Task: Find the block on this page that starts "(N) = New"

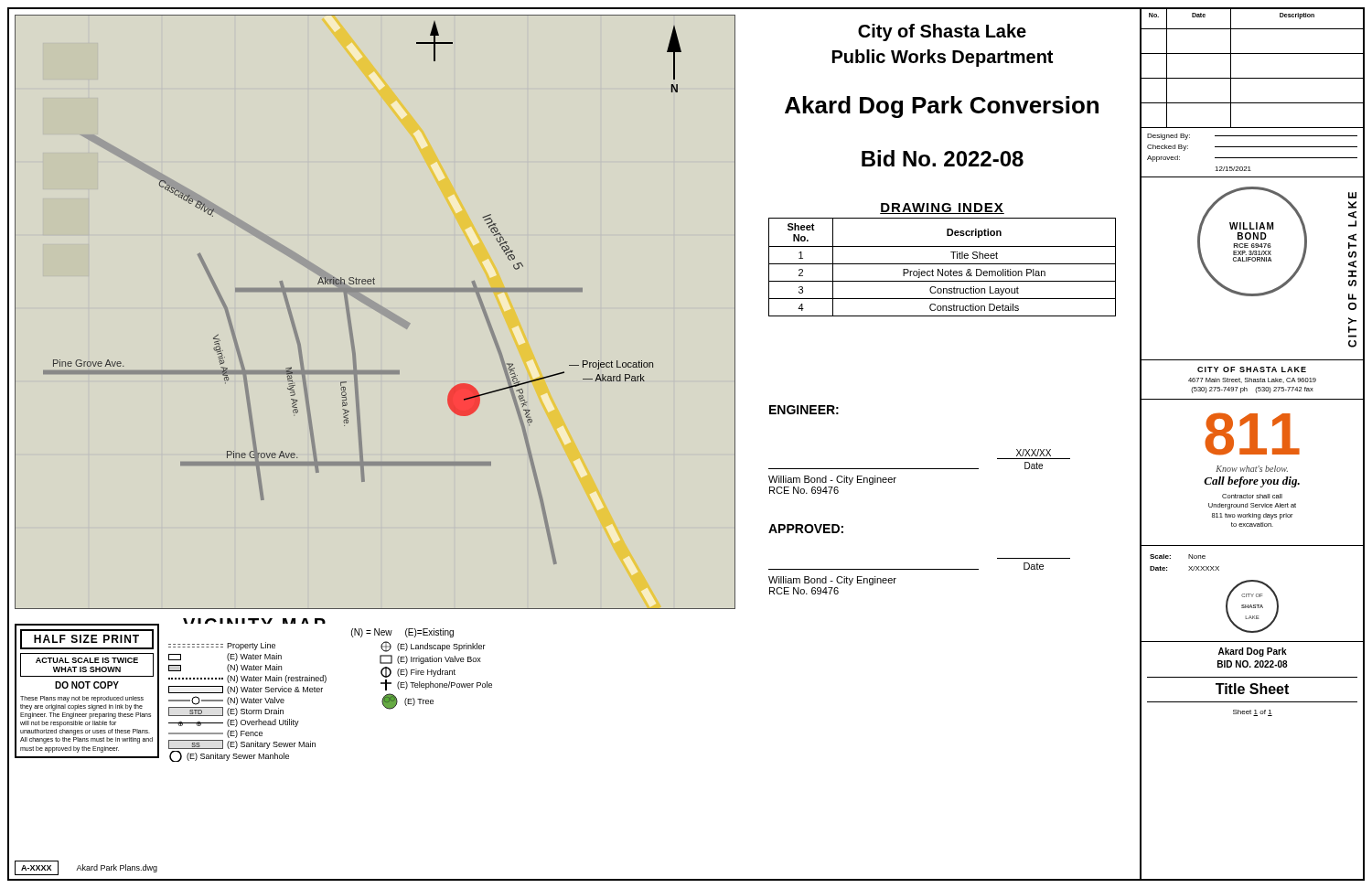Action: click(x=402, y=695)
